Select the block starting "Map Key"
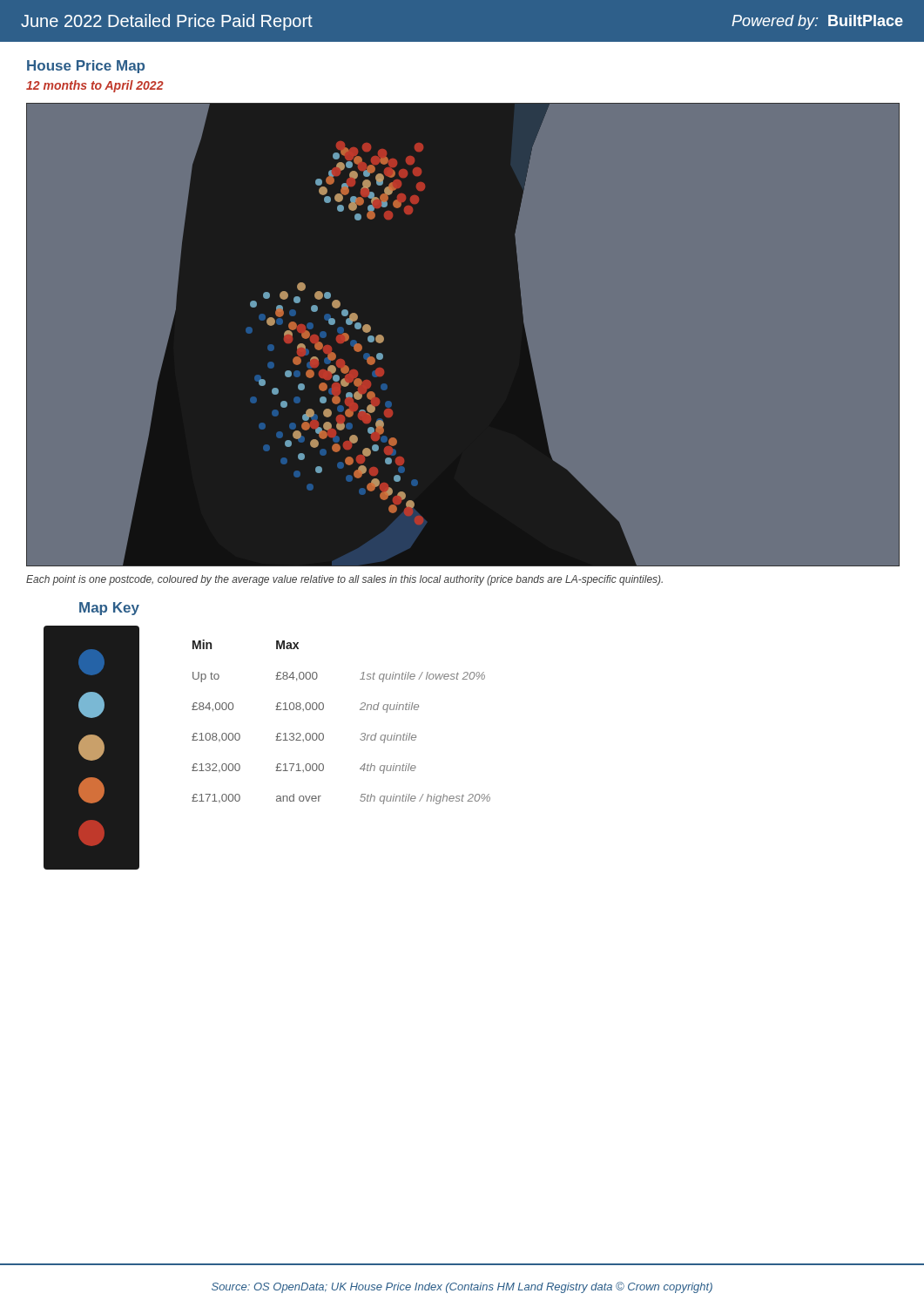Viewport: 924px width, 1307px height. (109, 608)
